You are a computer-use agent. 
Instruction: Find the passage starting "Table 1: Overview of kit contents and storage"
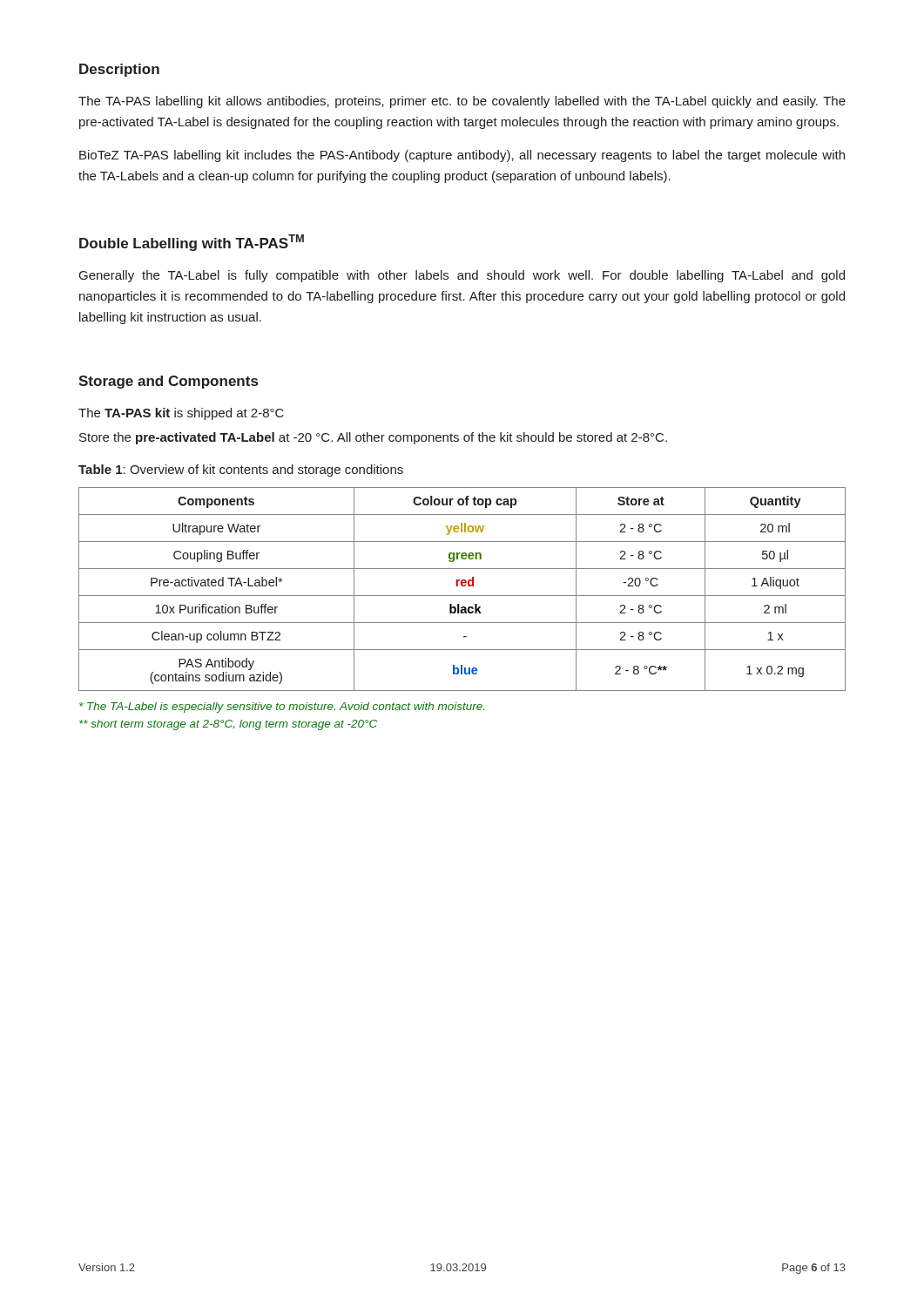(241, 469)
